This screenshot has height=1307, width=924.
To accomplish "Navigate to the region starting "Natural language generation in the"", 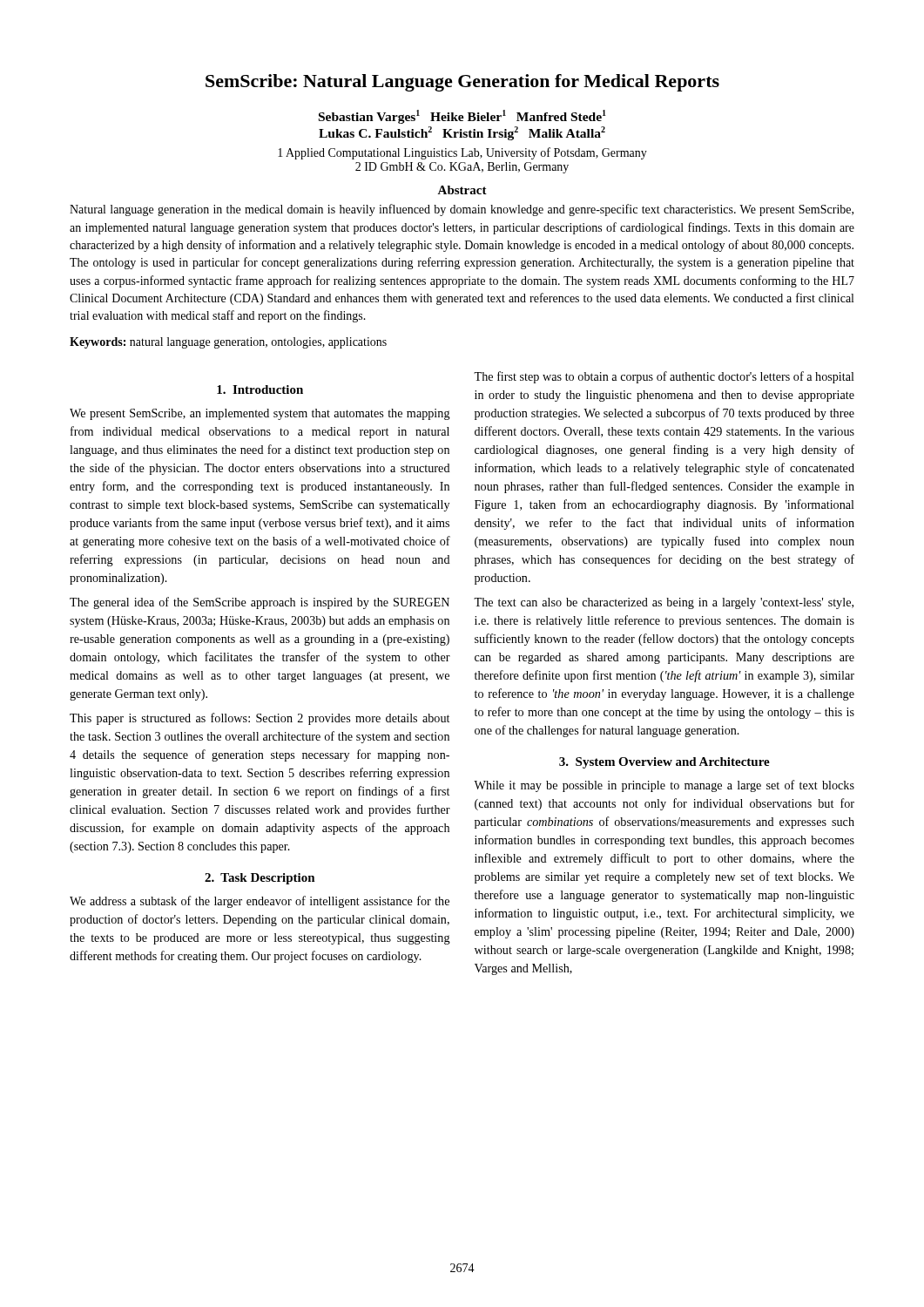I will 462,263.
